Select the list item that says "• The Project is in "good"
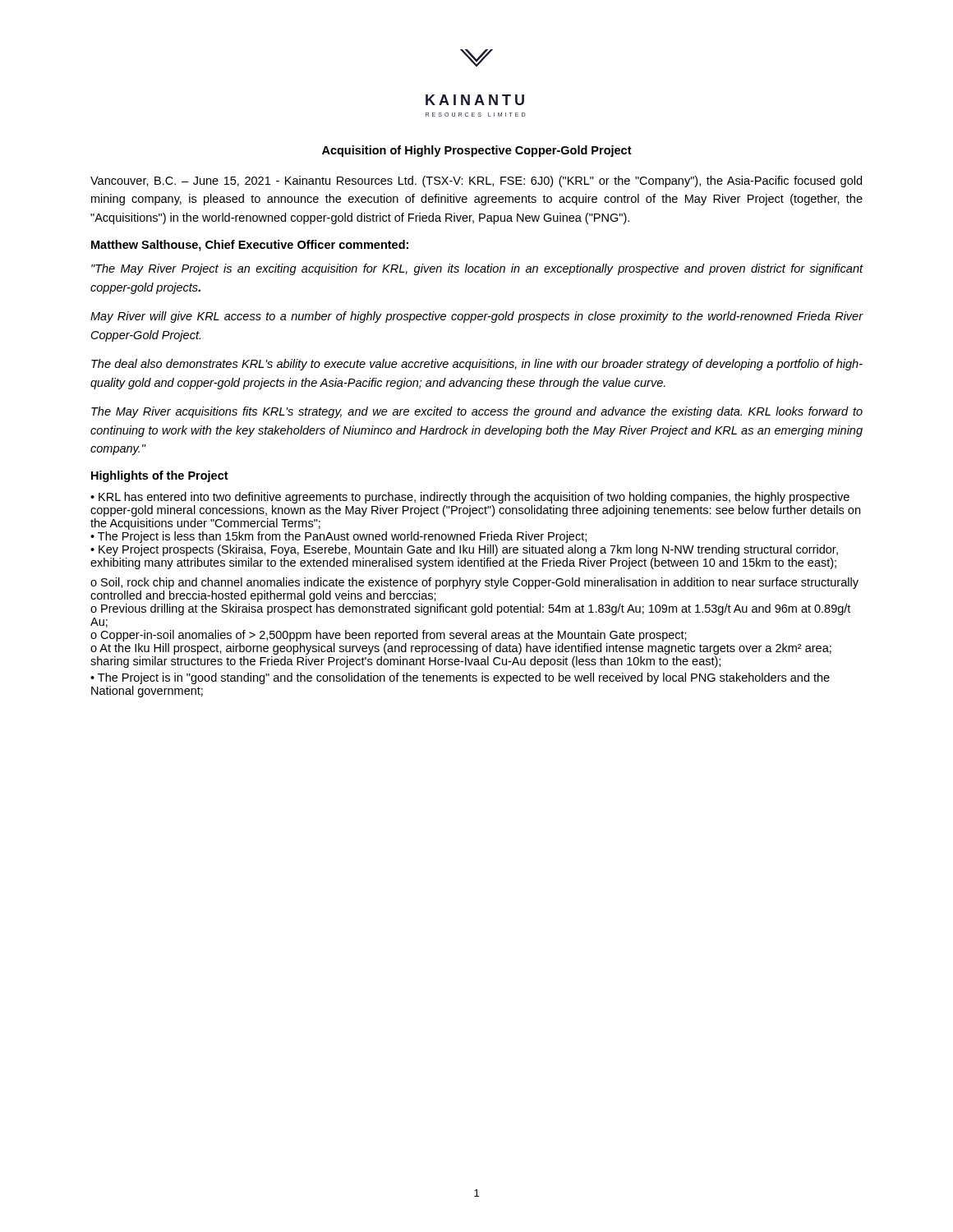The height and width of the screenshot is (1232, 953). 476,684
